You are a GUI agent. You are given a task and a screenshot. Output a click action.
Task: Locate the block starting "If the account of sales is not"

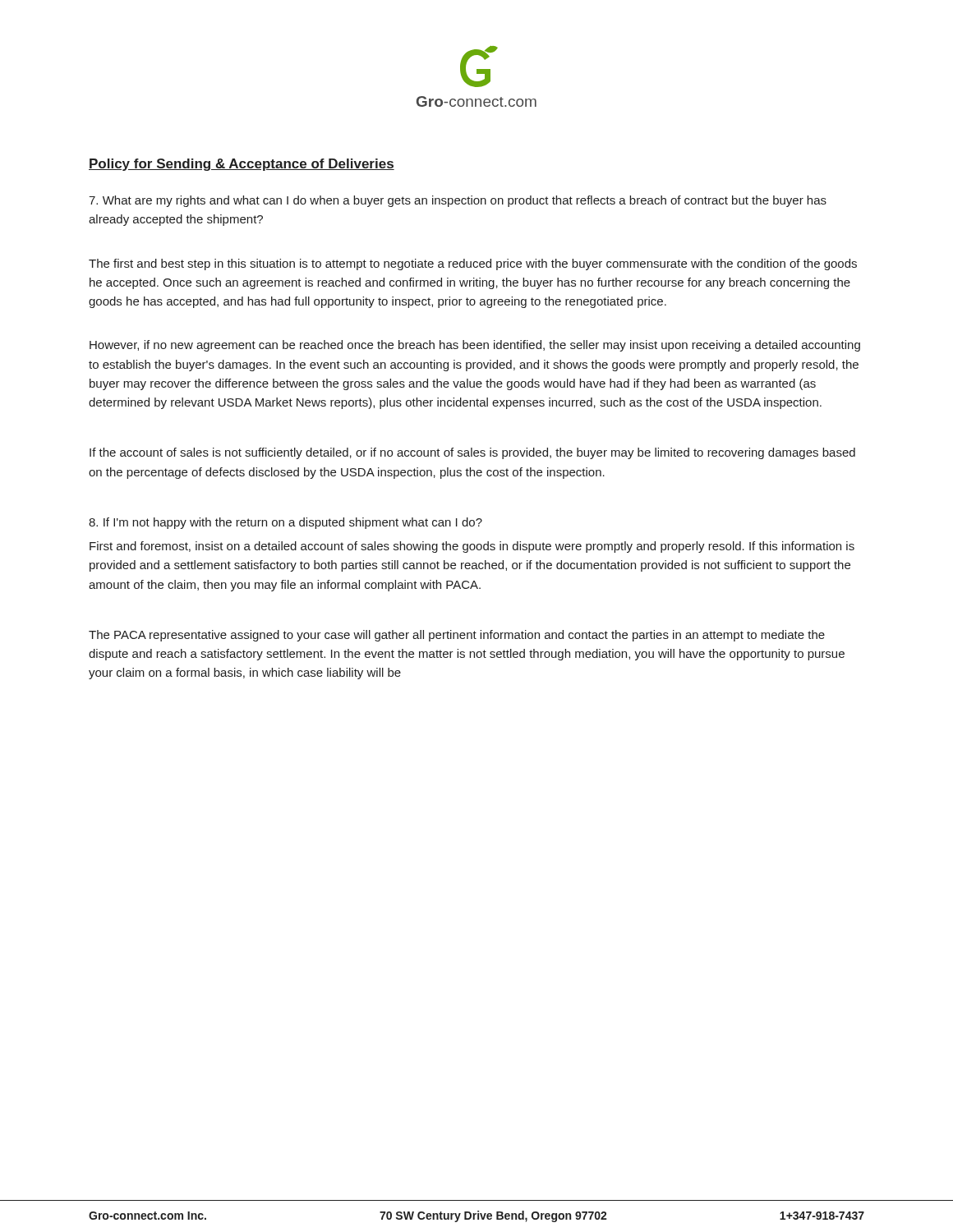click(x=472, y=462)
